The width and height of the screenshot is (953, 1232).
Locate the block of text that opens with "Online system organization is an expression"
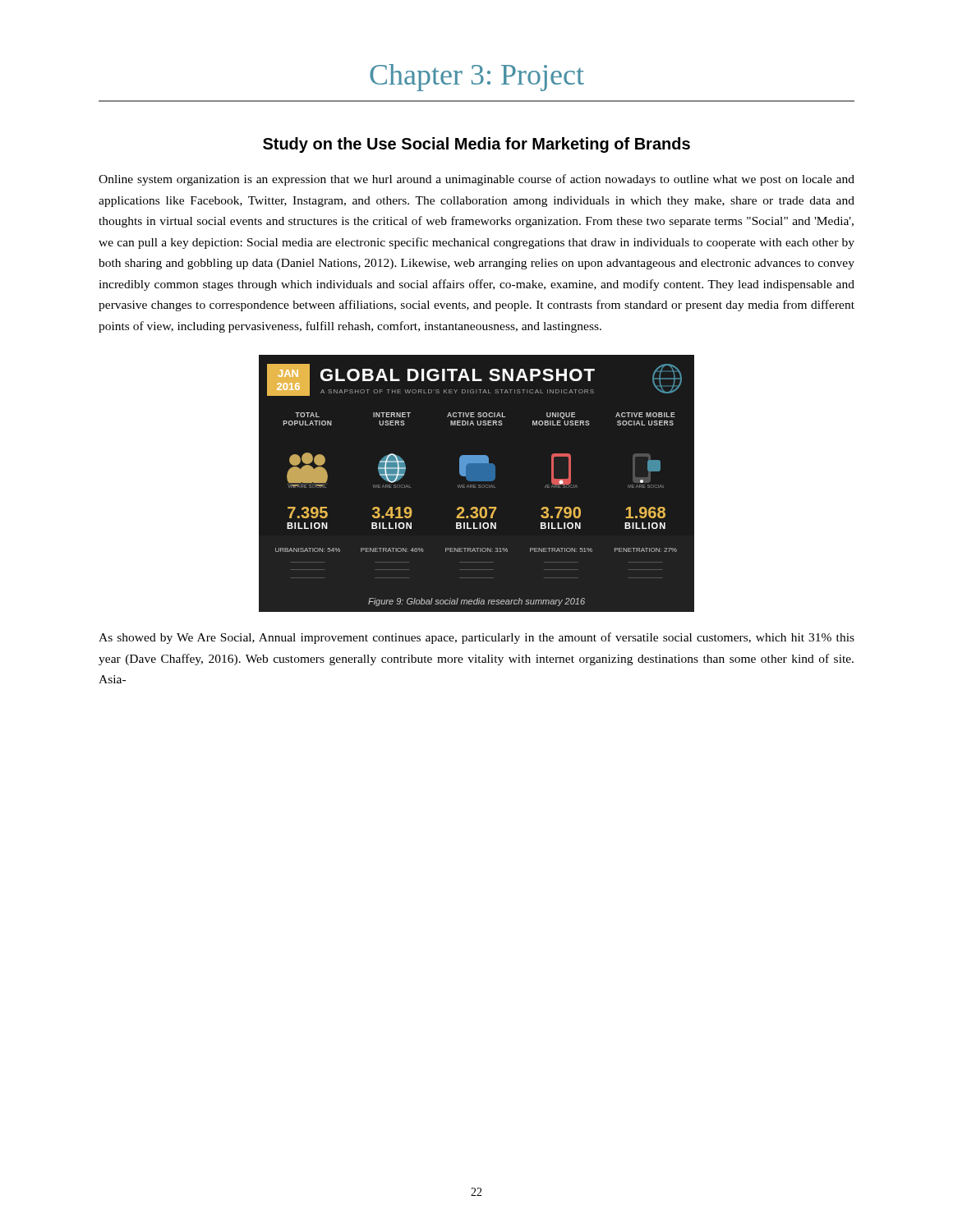[476, 252]
